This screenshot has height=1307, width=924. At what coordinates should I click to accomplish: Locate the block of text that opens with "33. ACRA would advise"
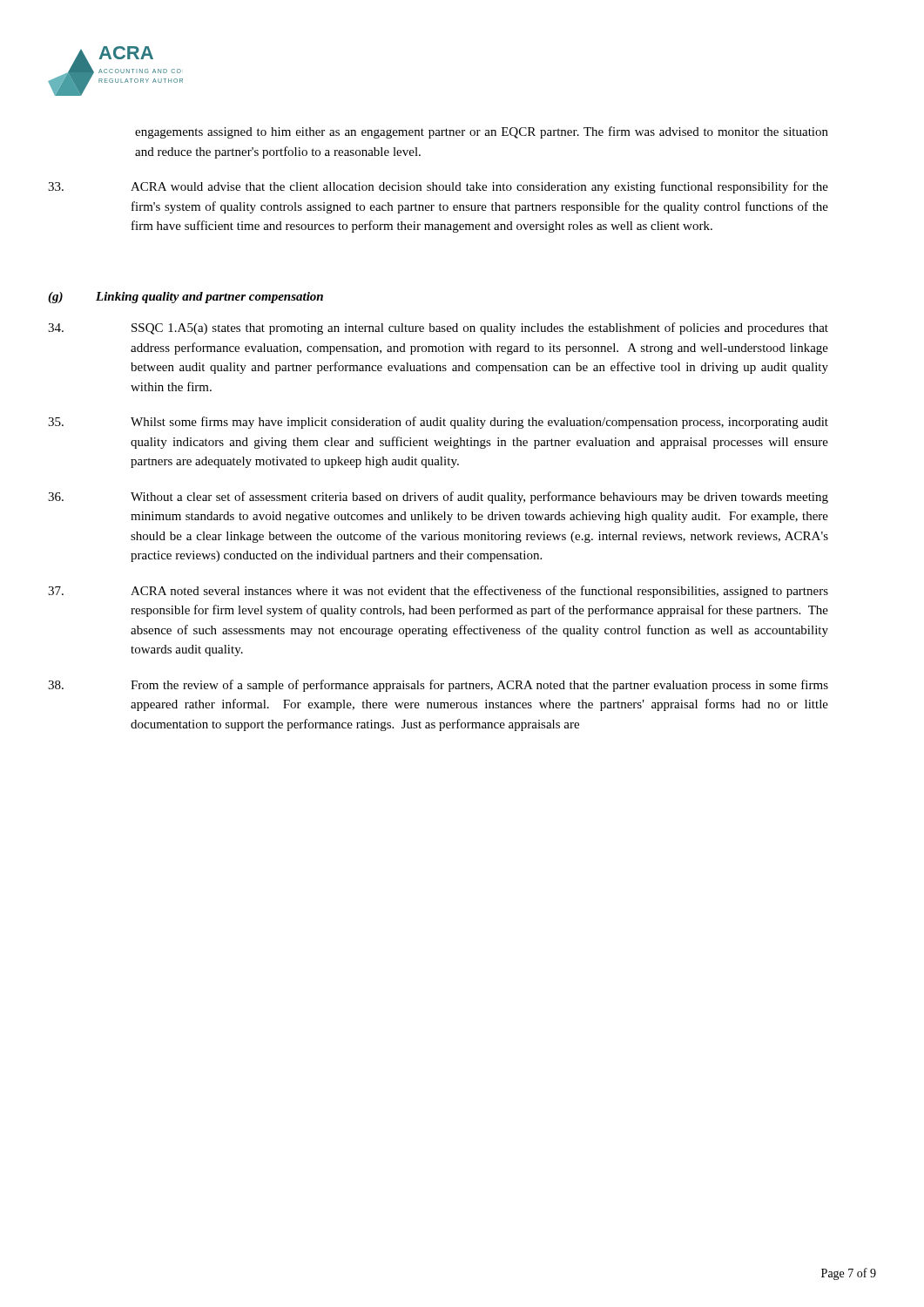coord(438,206)
